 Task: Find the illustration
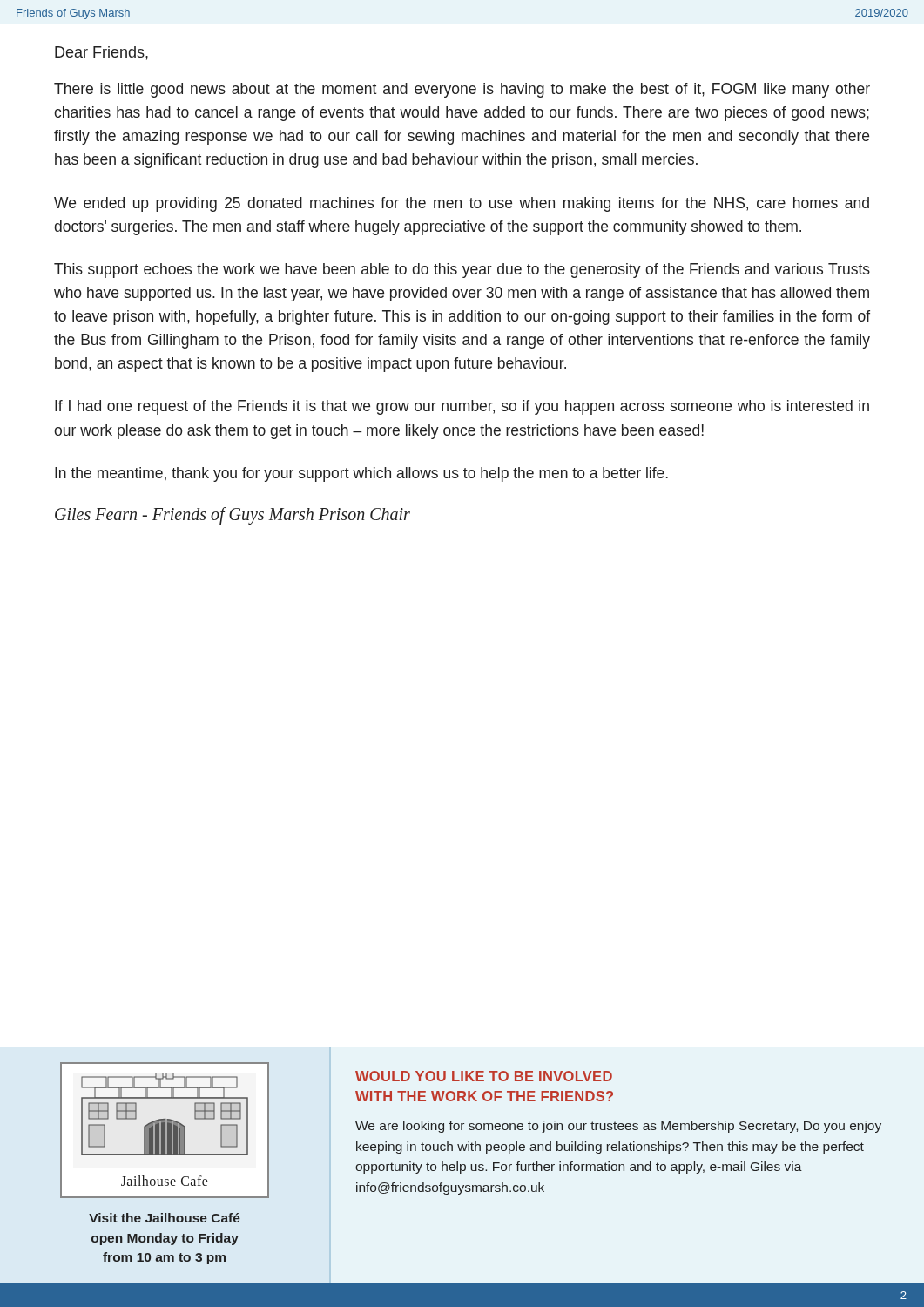click(x=165, y=1130)
